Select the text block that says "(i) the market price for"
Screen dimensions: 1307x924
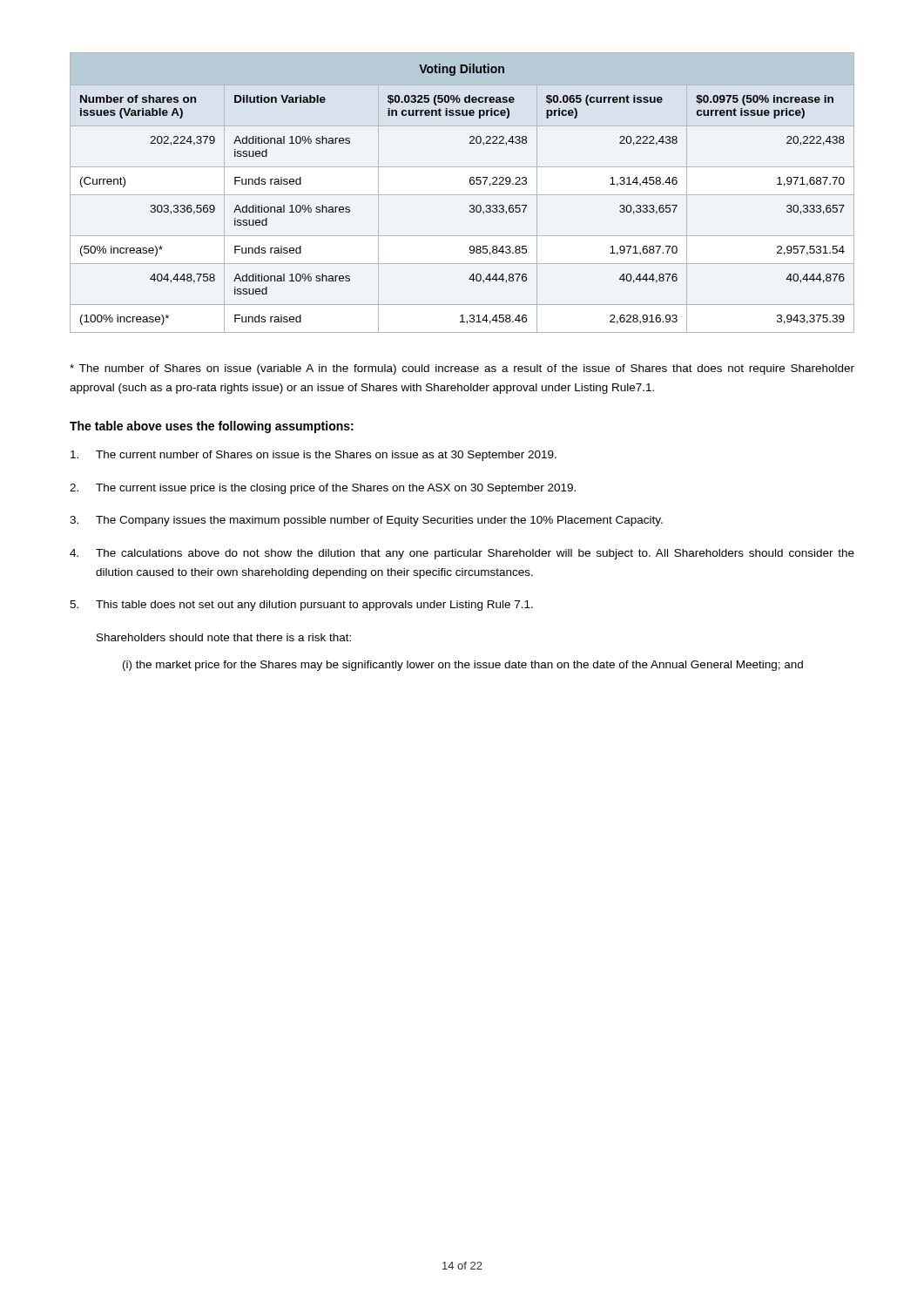pos(463,665)
